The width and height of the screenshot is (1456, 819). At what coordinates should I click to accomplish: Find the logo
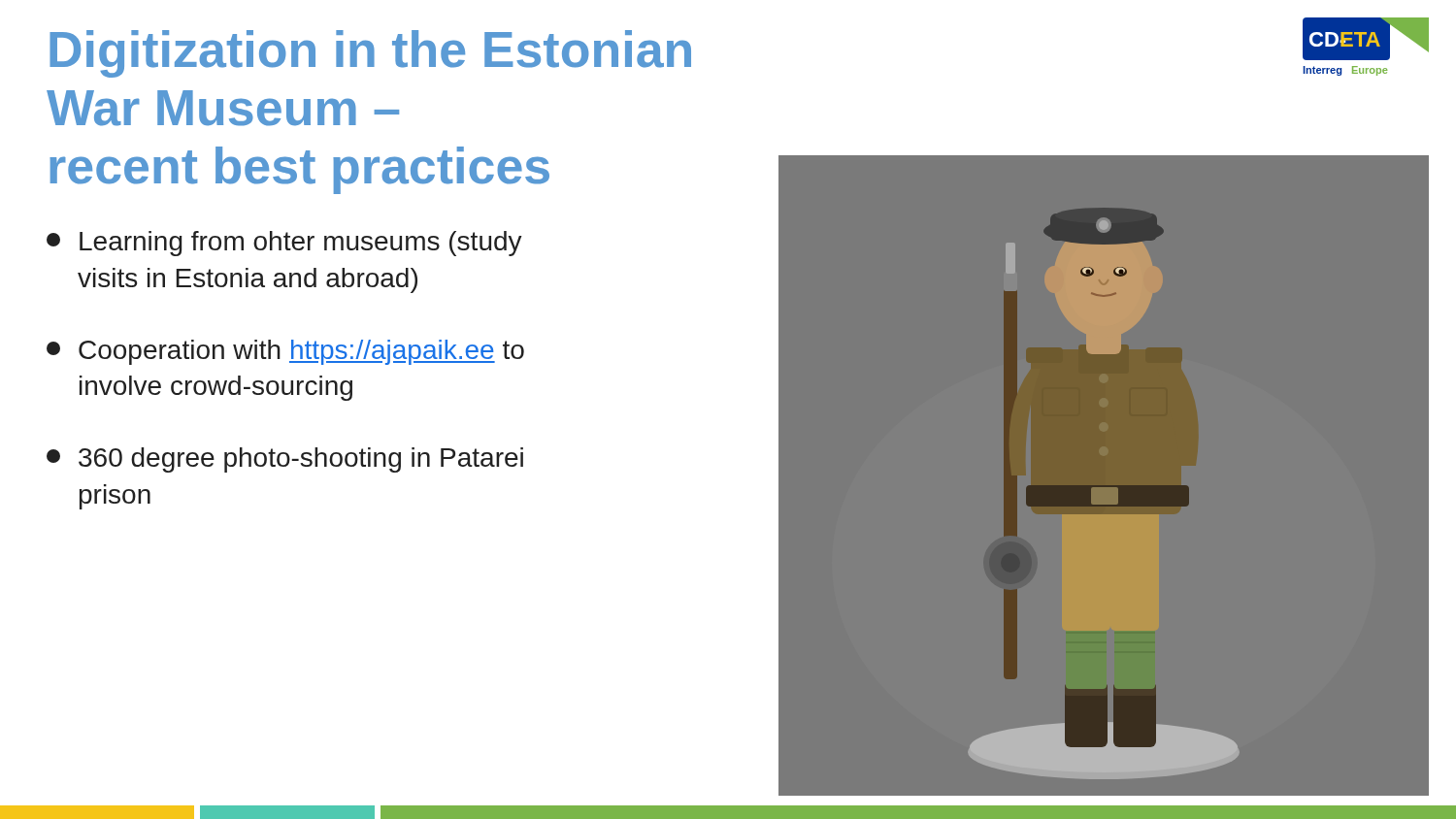pyautogui.click(x=1366, y=52)
